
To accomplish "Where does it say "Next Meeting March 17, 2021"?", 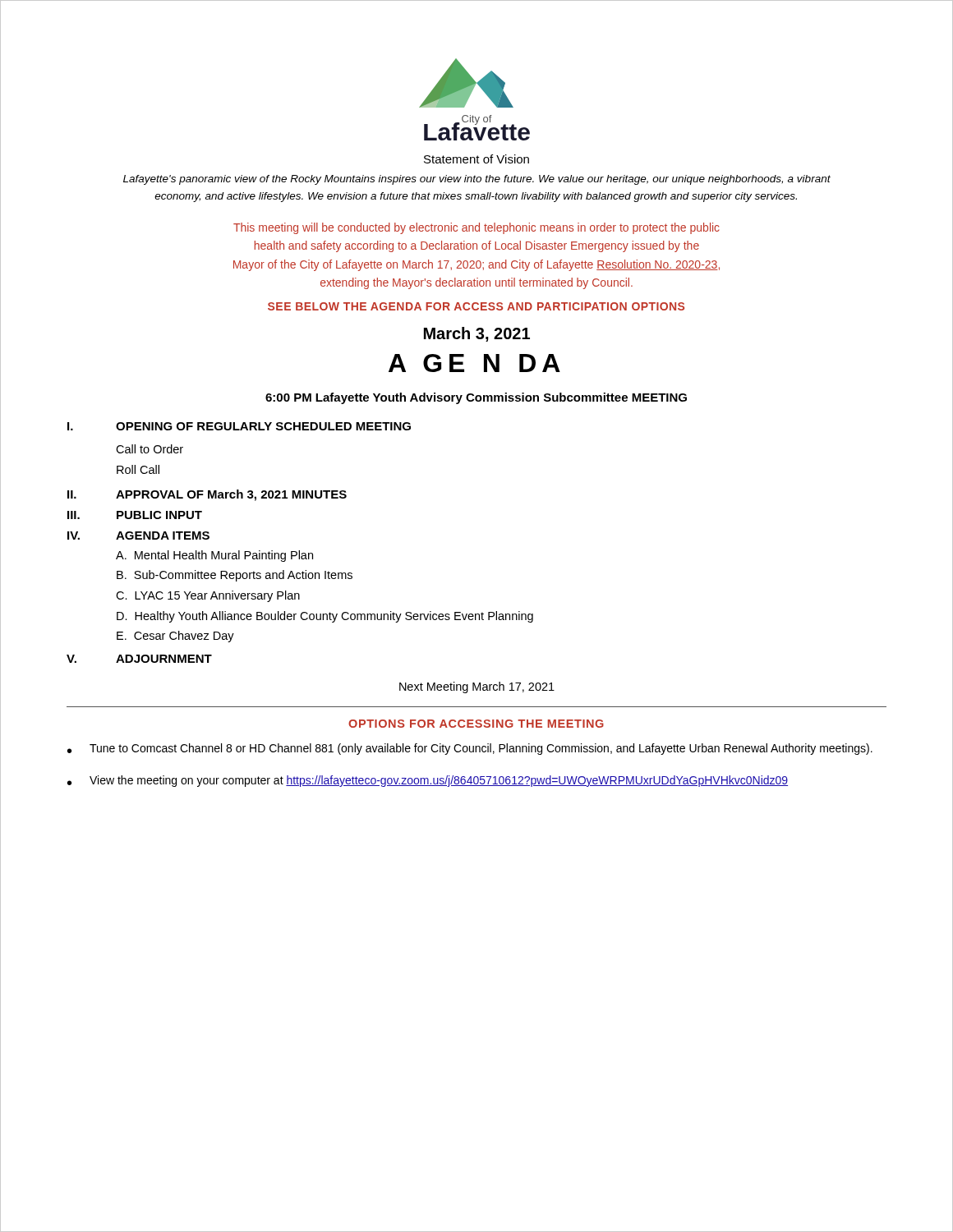I will coord(476,687).
